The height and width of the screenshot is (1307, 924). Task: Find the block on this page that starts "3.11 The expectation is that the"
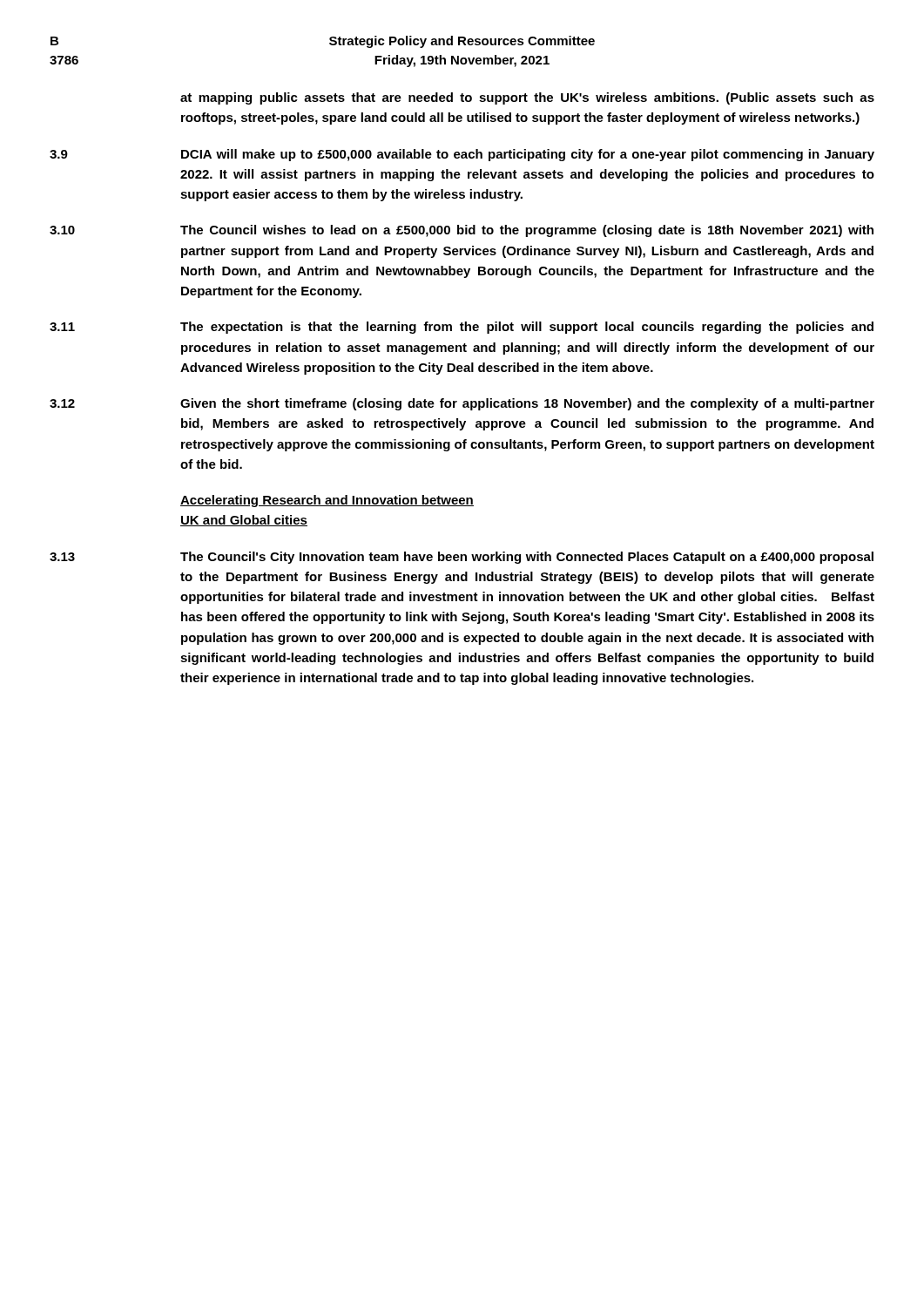(x=462, y=347)
